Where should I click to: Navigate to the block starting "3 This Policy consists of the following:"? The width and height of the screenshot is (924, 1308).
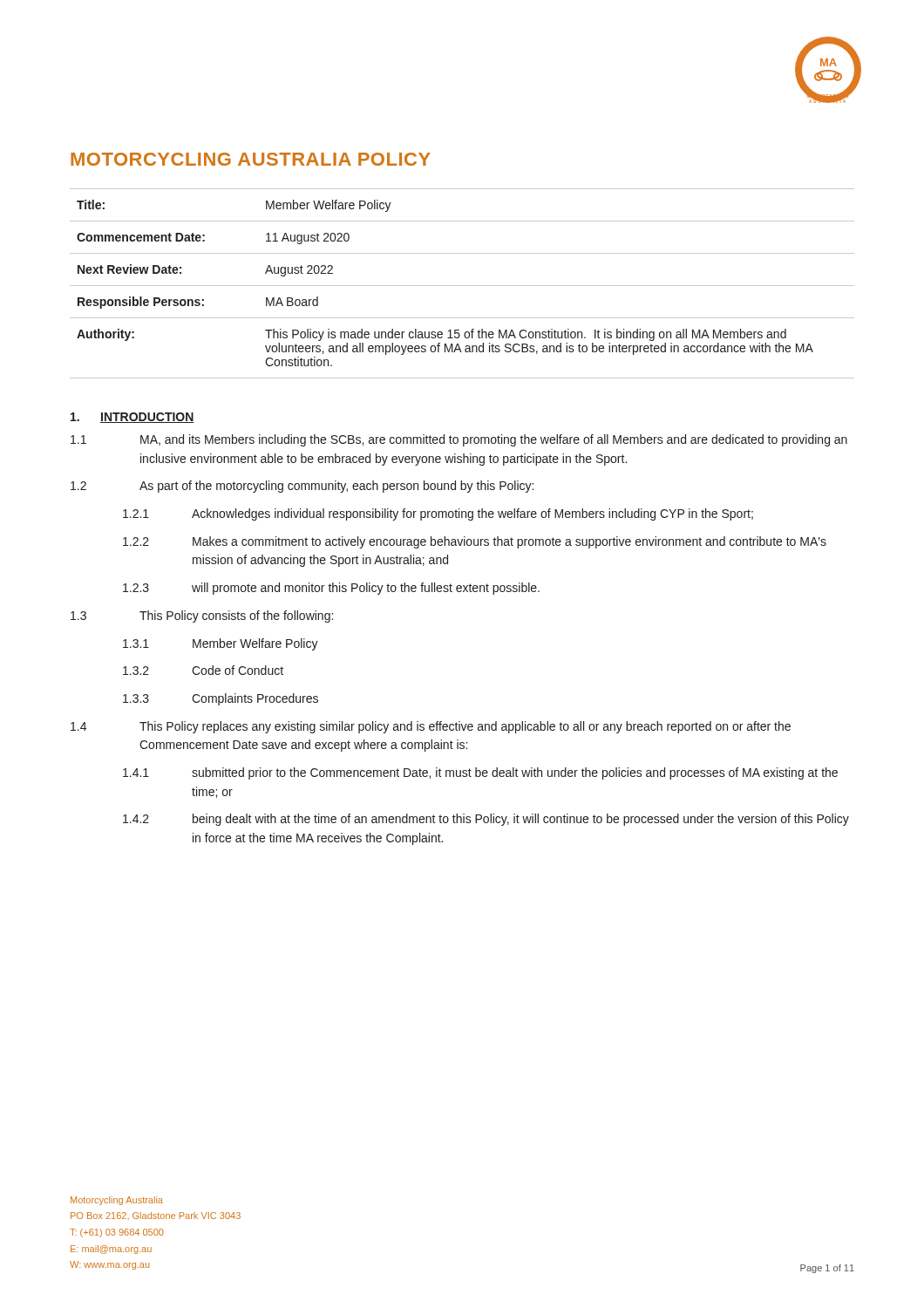click(x=202, y=617)
